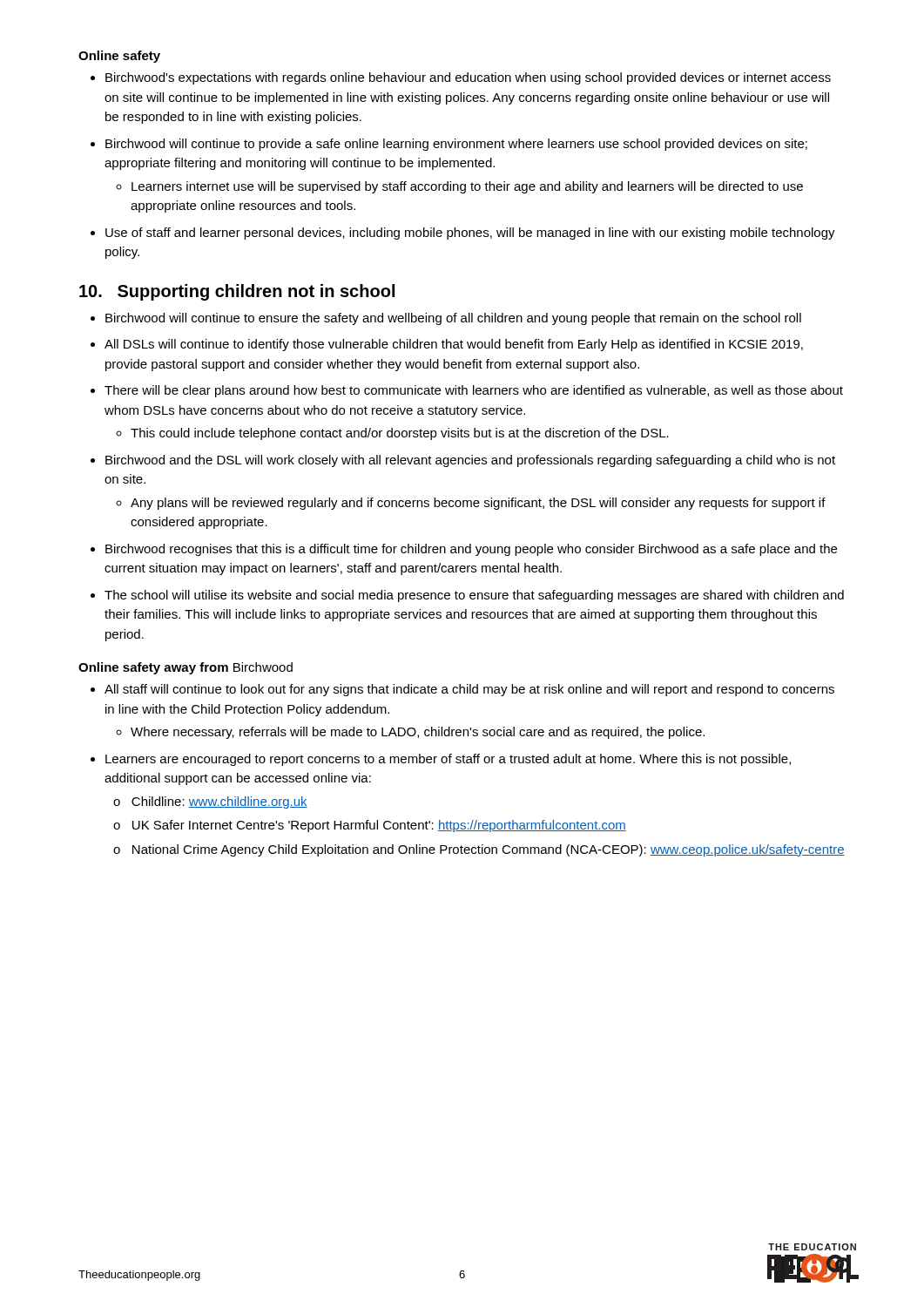Click the passage that begins "Birchwood's expectations with regards online behaviour and"
The width and height of the screenshot is (924, 1307).
tap(475, 165)
